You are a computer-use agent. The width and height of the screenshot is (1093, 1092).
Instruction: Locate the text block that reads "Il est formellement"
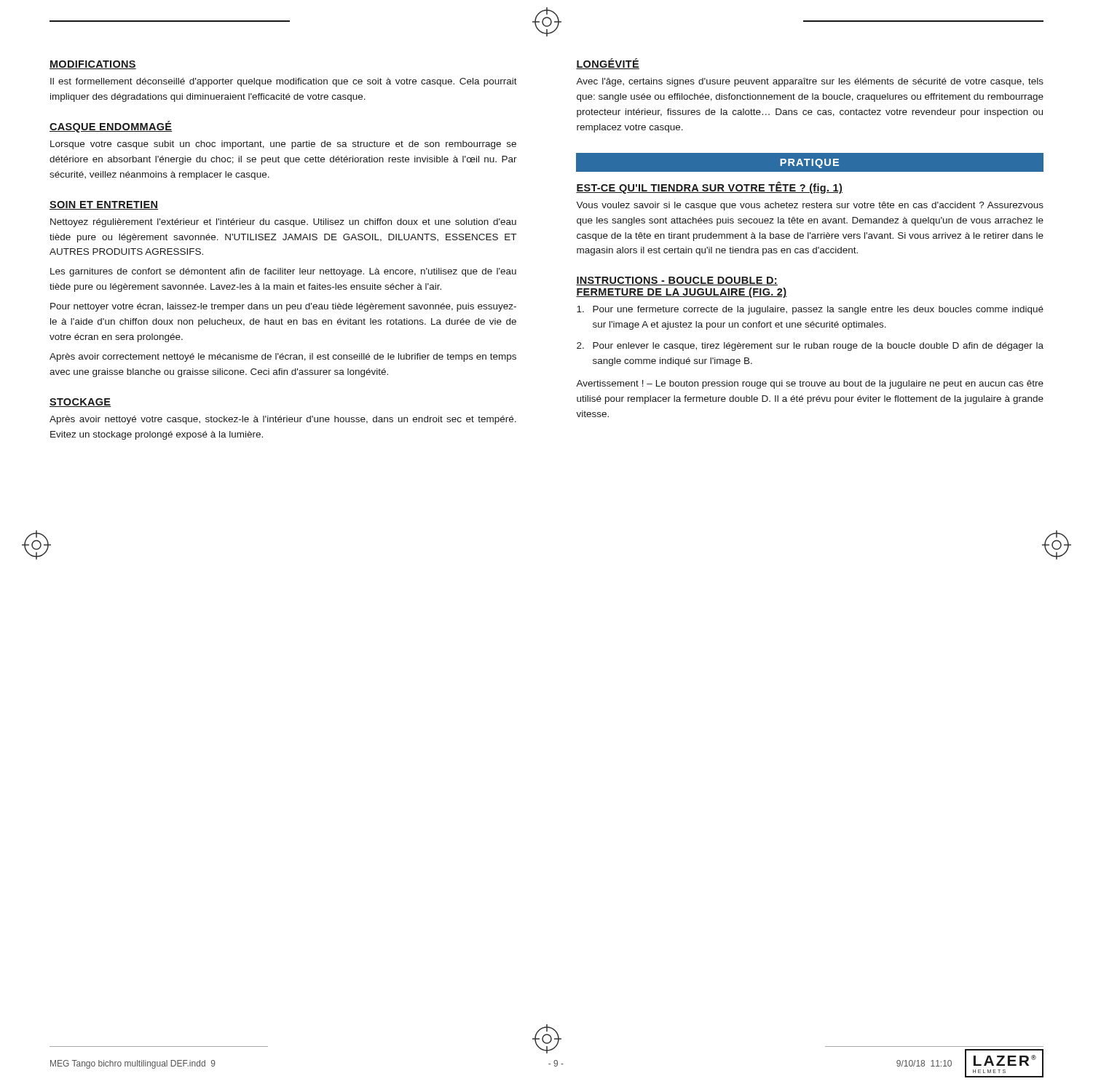(283, 89)
